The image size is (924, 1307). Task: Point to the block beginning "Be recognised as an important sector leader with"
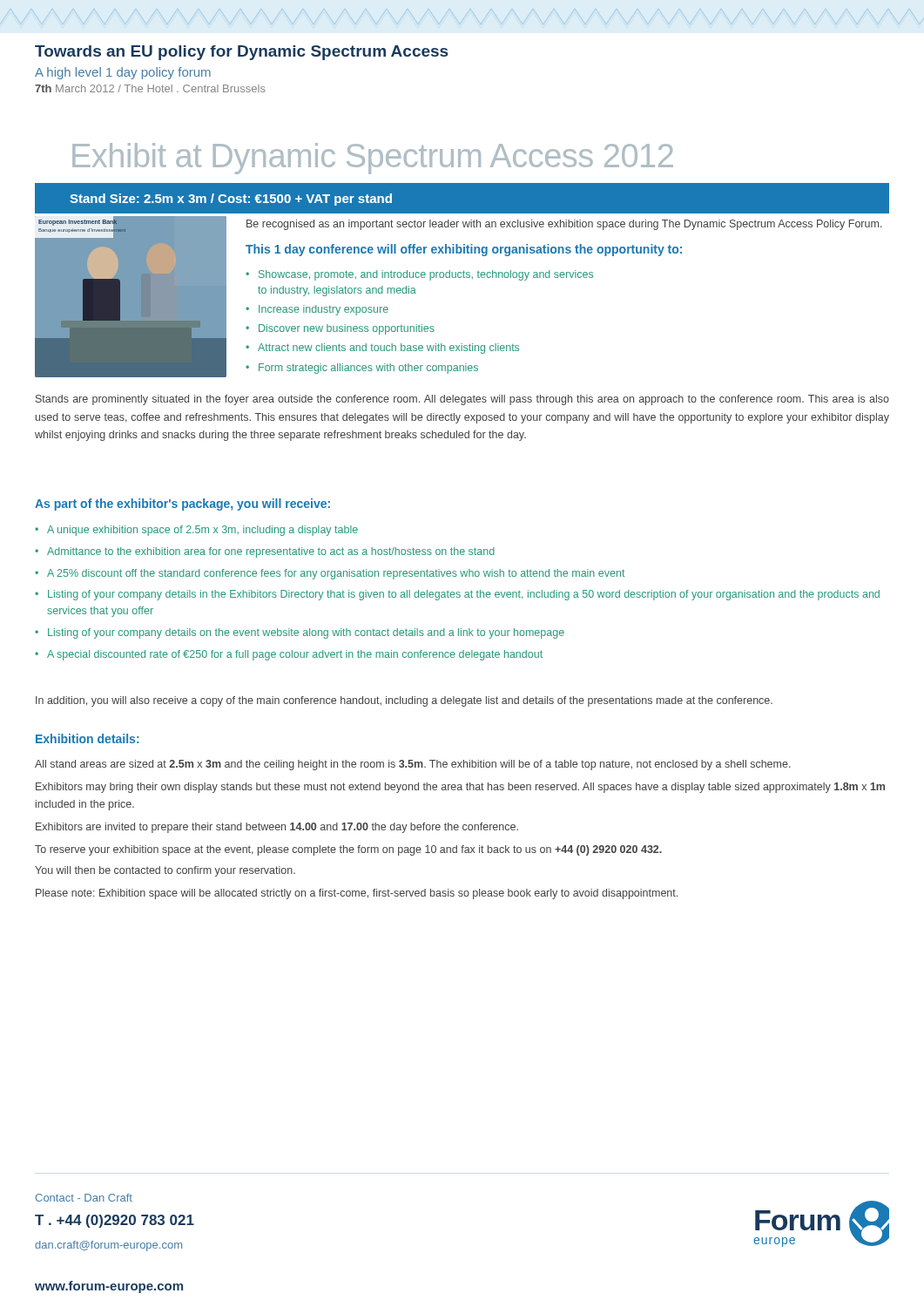coord(564,224)
